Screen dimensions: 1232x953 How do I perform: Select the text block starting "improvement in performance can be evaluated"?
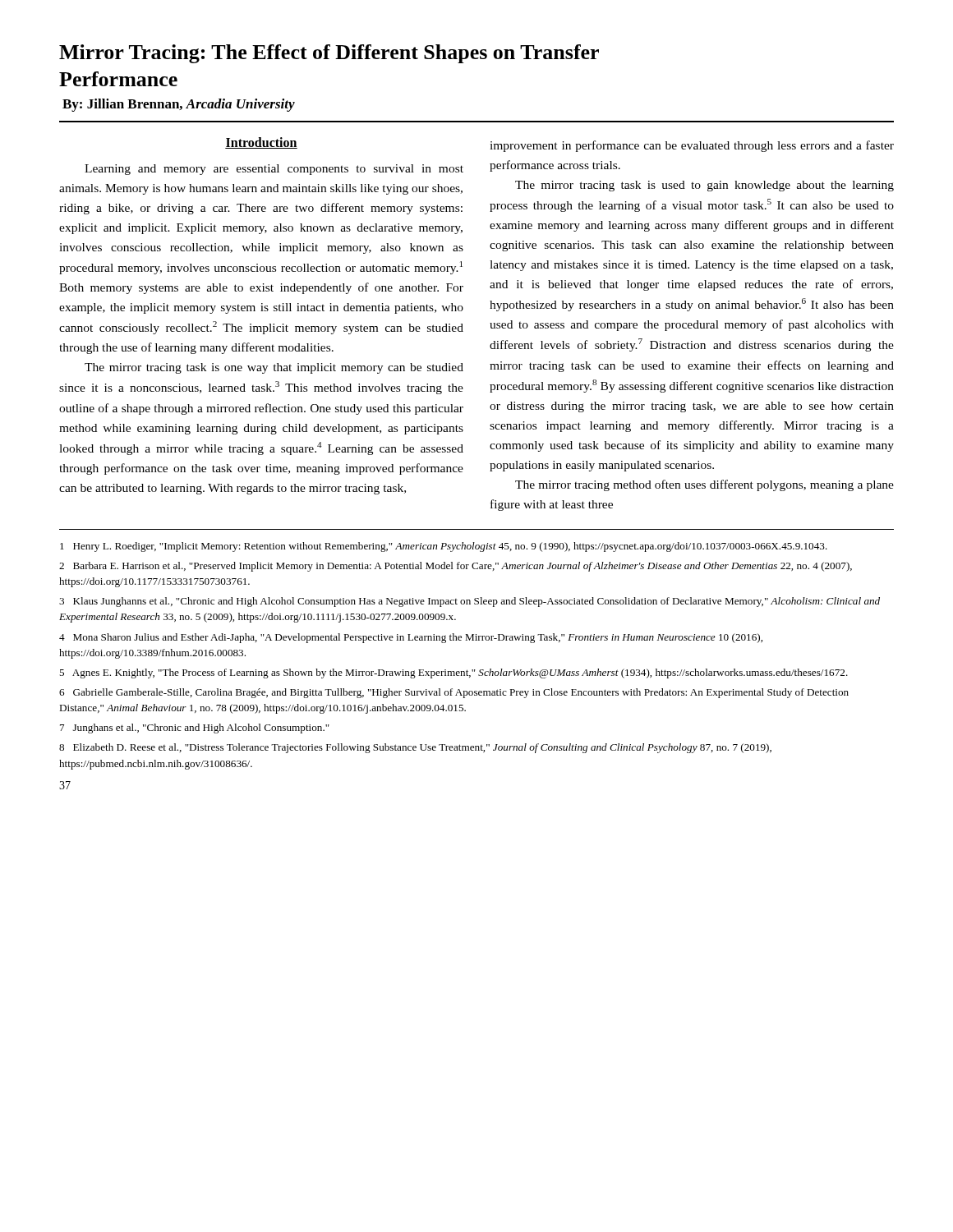coord(692,325)
